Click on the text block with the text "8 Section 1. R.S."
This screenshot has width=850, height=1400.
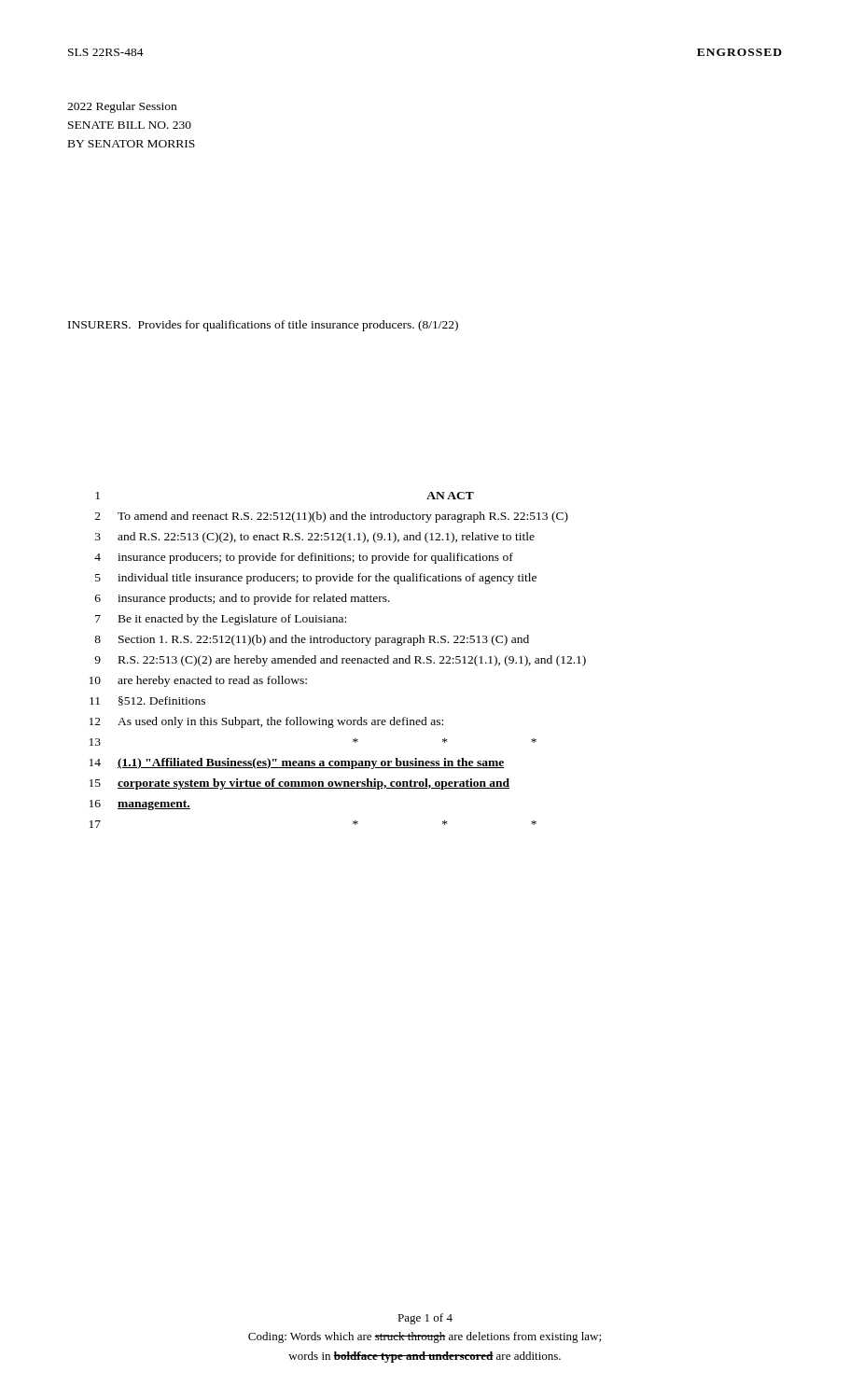click(425, 639)
